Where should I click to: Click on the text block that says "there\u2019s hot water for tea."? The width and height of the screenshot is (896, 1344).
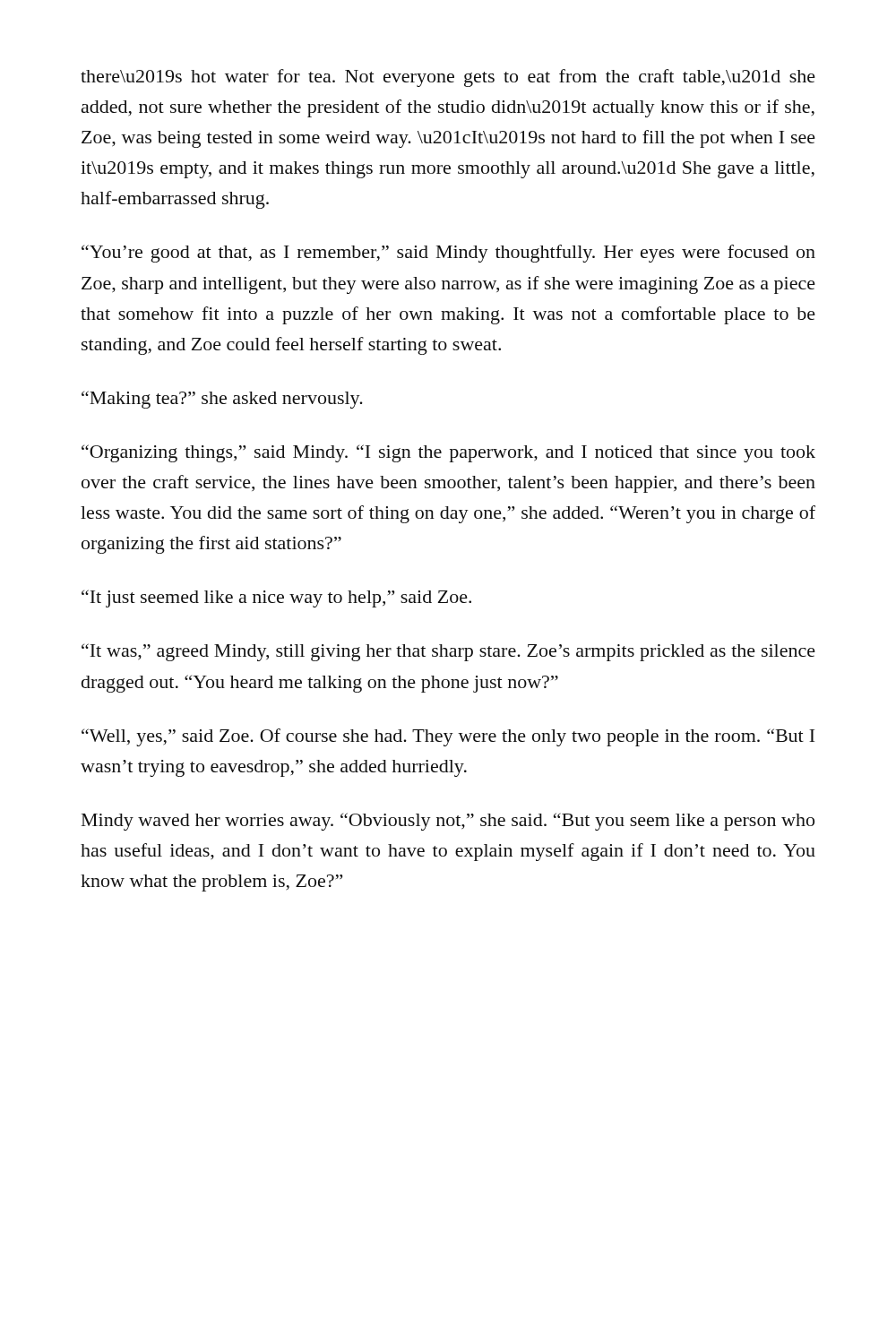(x=448, y=137)
